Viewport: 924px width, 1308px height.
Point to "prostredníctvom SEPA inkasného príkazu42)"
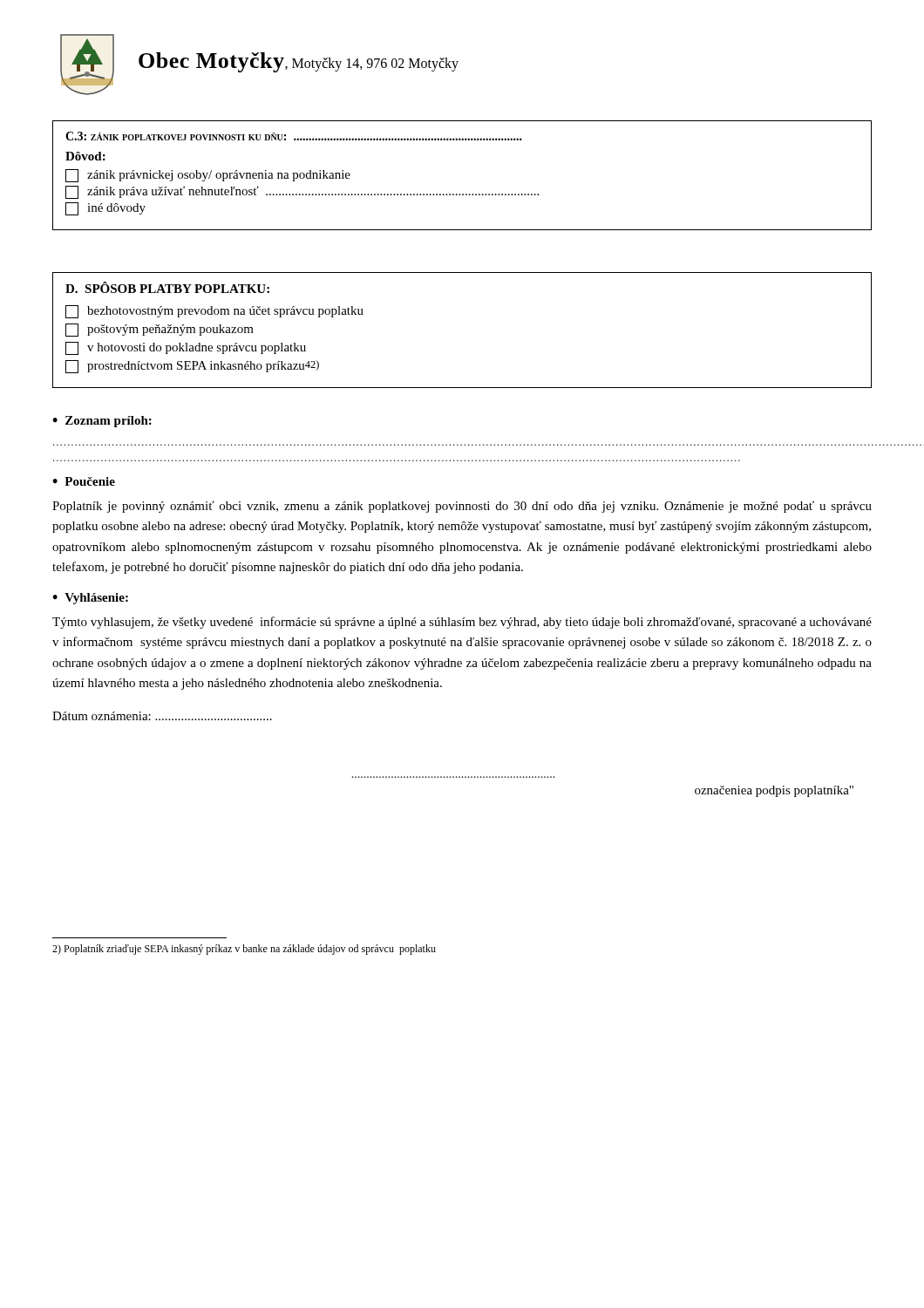click(192, 366)
